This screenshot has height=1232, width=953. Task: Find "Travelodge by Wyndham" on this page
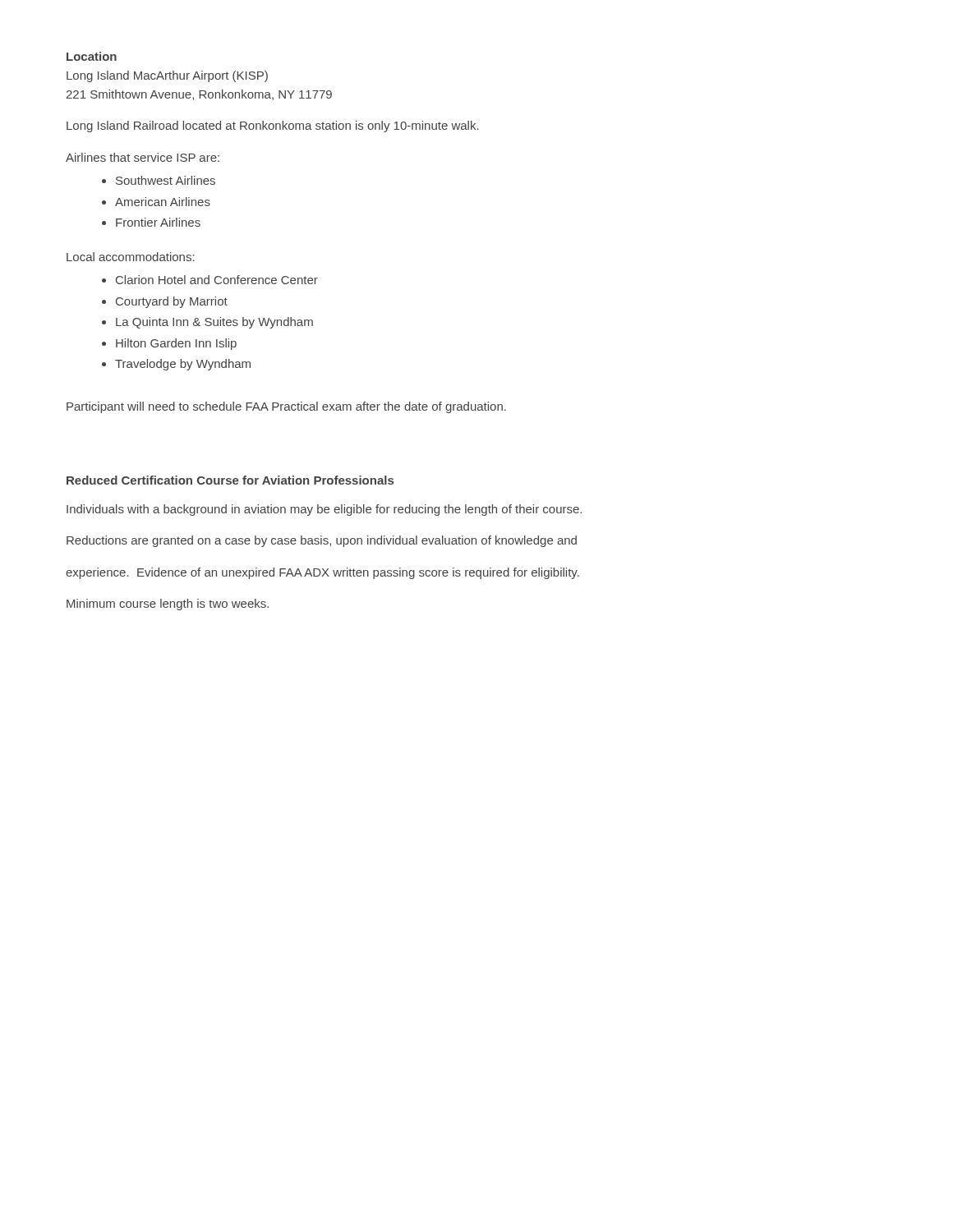[183, 363]
